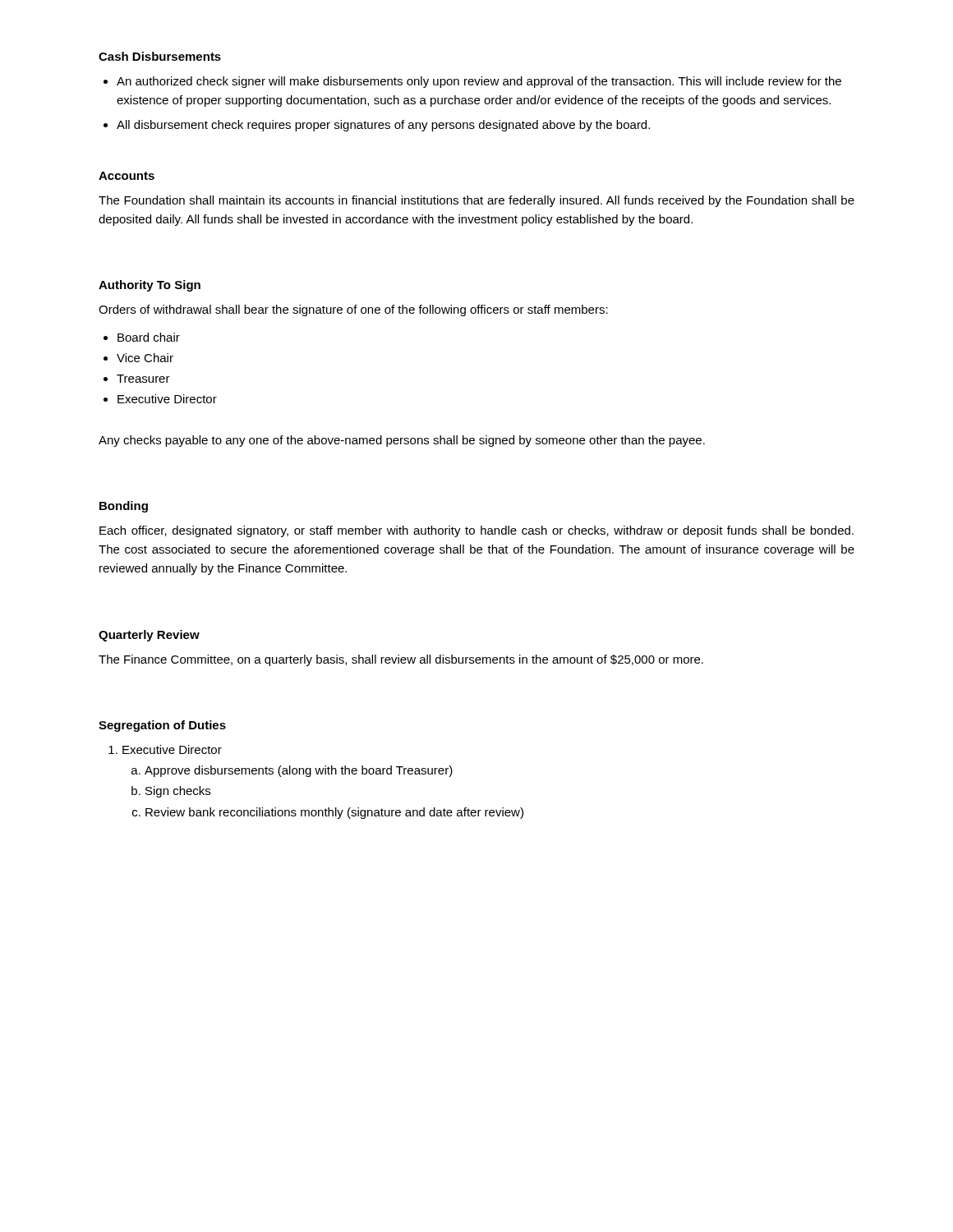Where does it say "Segregation of Duties"?

(x=162, y=725)
